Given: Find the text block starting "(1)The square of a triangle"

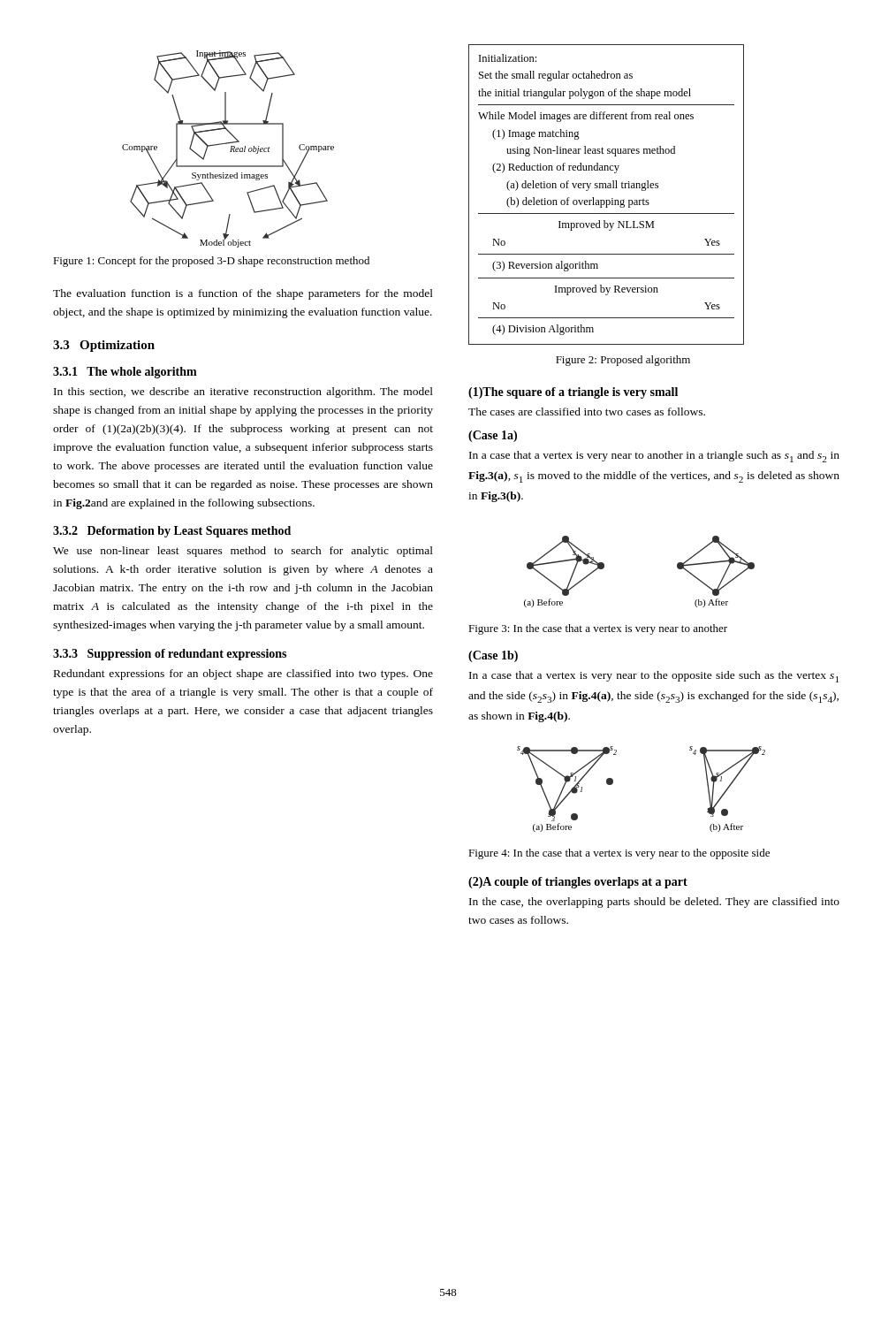Looking at the screenshot, I should tap(573, 392).
